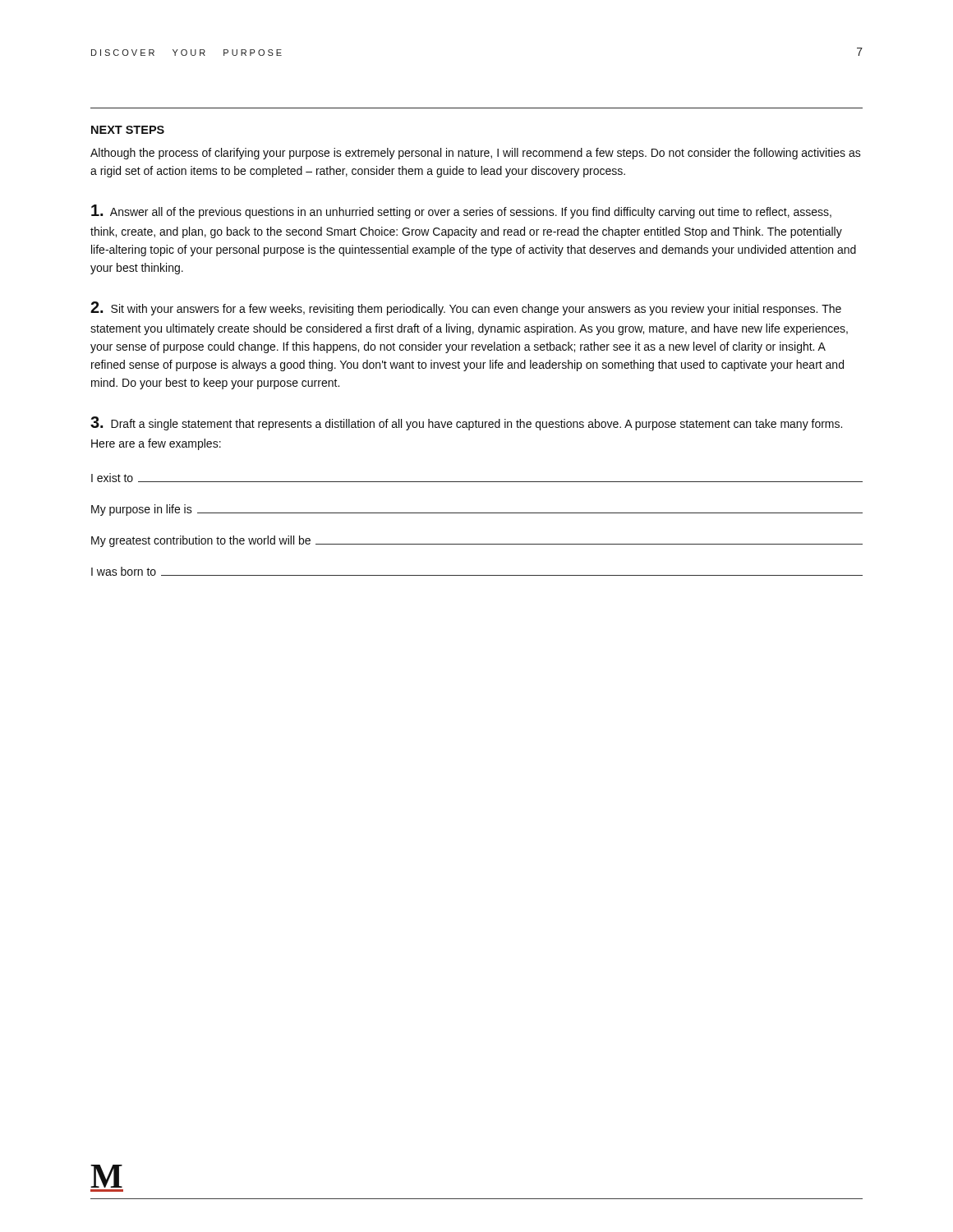Select the passage starting "NEXT STEPS"
953x1232 pixels.
127,130
